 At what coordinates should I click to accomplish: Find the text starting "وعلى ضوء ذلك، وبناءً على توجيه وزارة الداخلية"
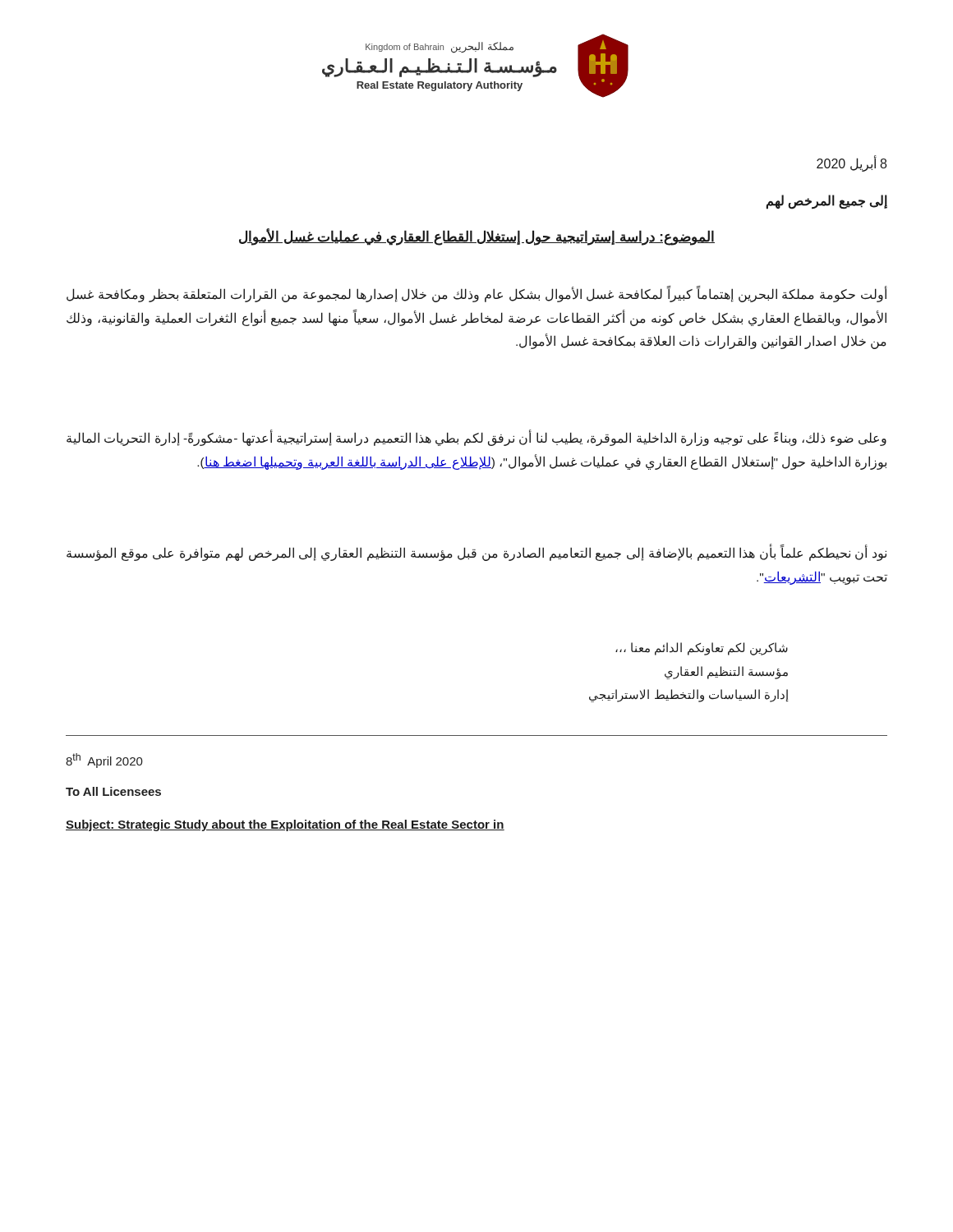pyautogui.click(x=476, y=450)
